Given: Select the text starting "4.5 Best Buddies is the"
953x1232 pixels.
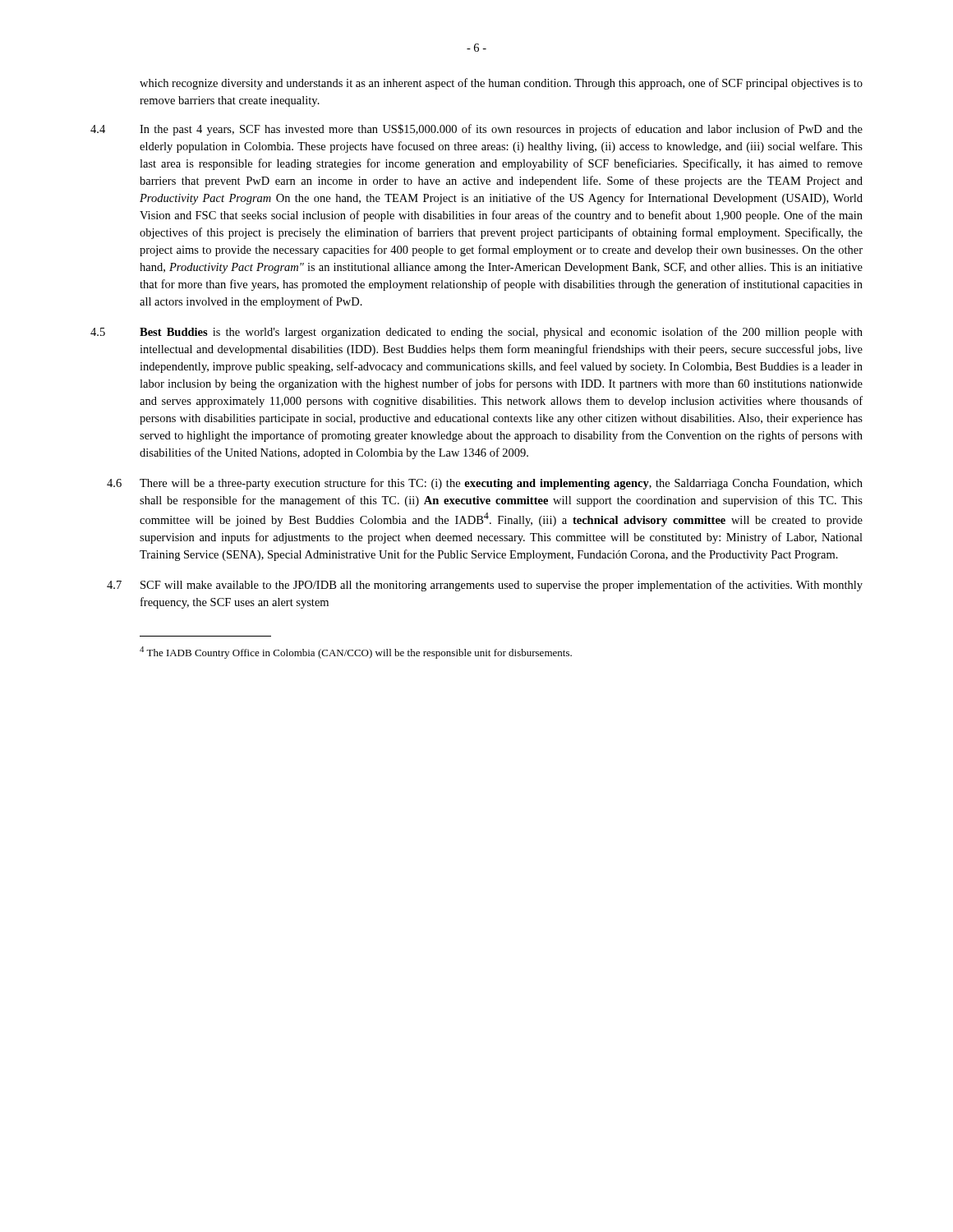Looking at the screenshot, I should pos(476,393).
